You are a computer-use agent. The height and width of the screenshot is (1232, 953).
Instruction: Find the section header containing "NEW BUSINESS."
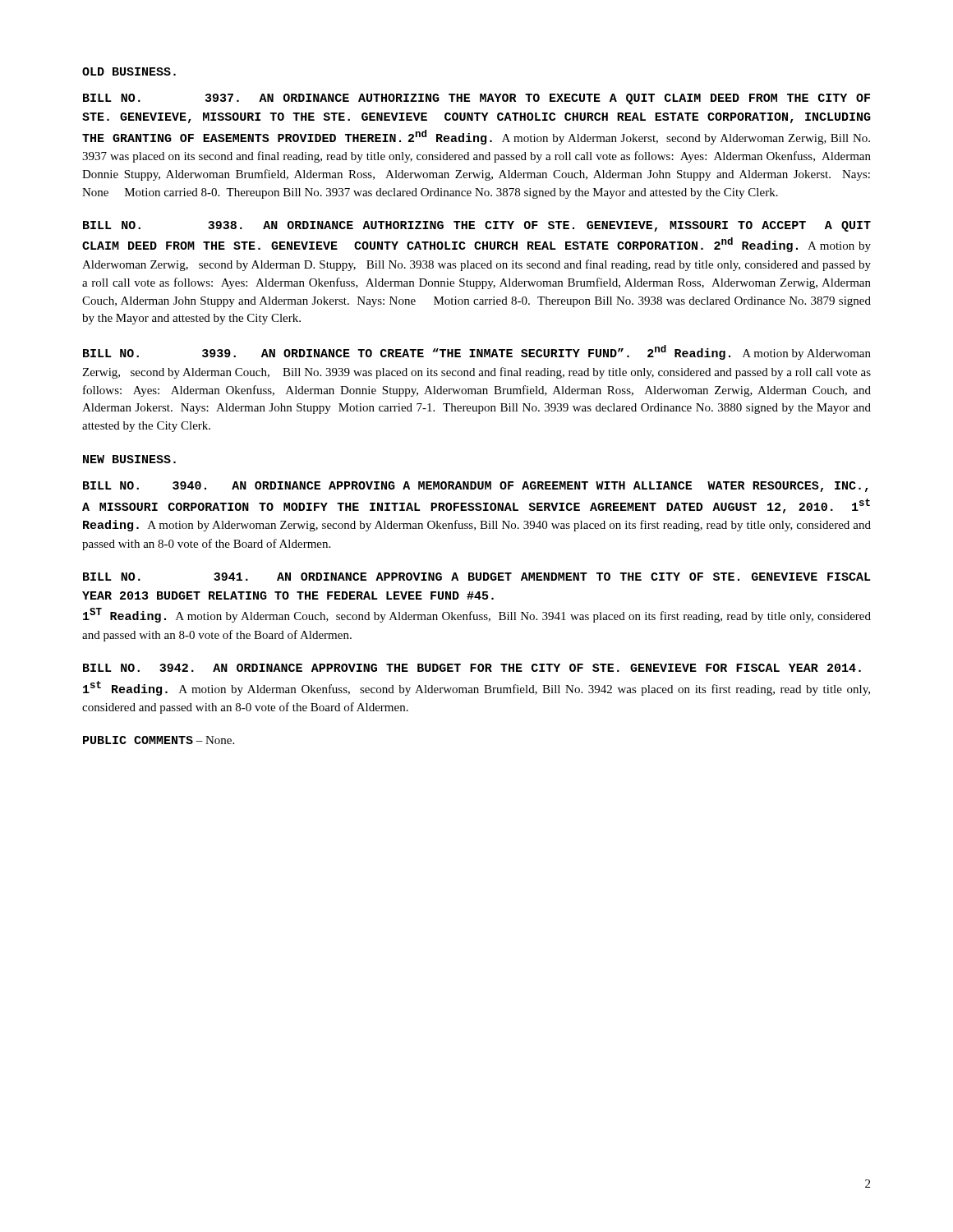point(130,460)
